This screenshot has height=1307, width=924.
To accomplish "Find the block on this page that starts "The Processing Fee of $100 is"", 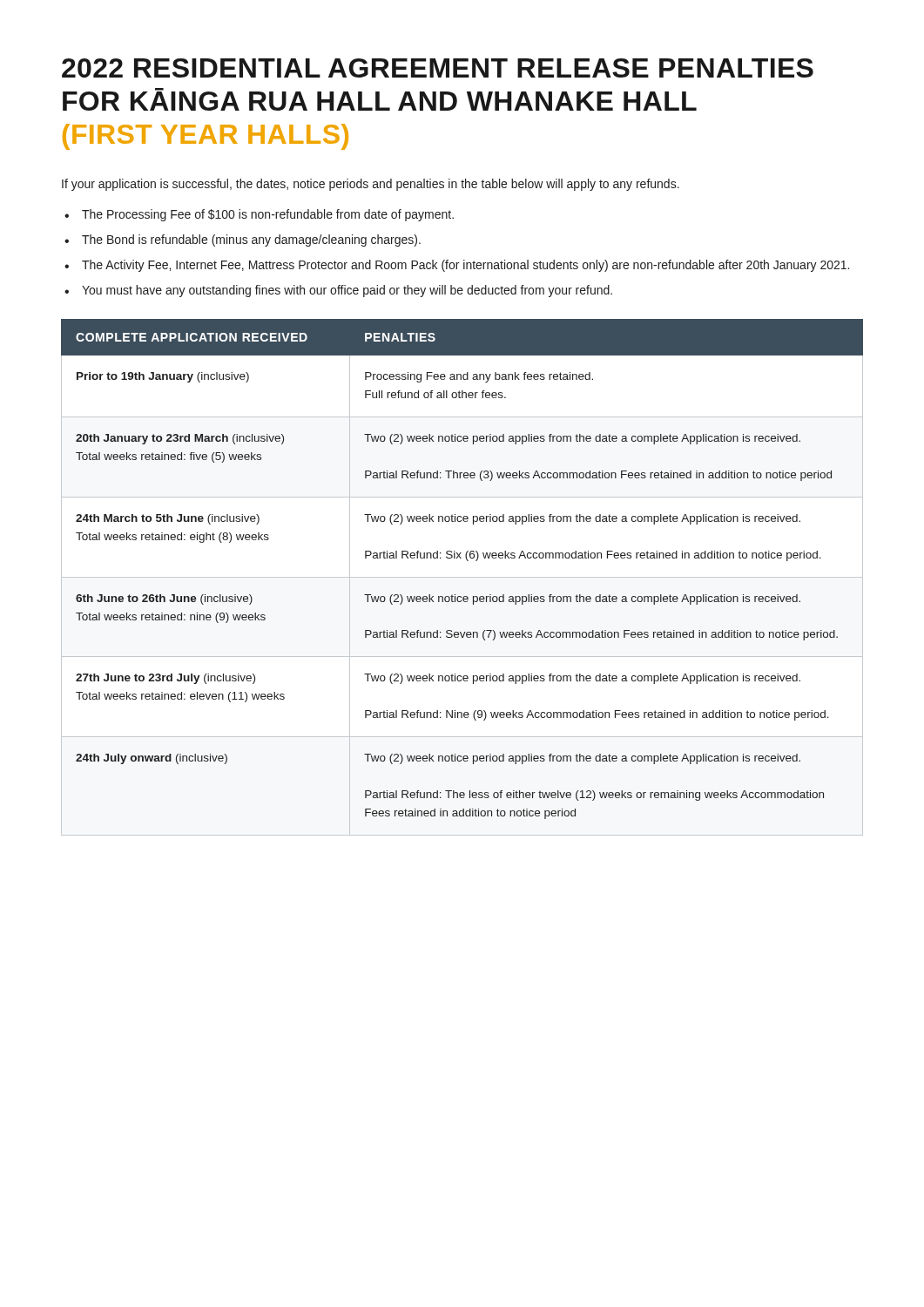I will [268, 215].
